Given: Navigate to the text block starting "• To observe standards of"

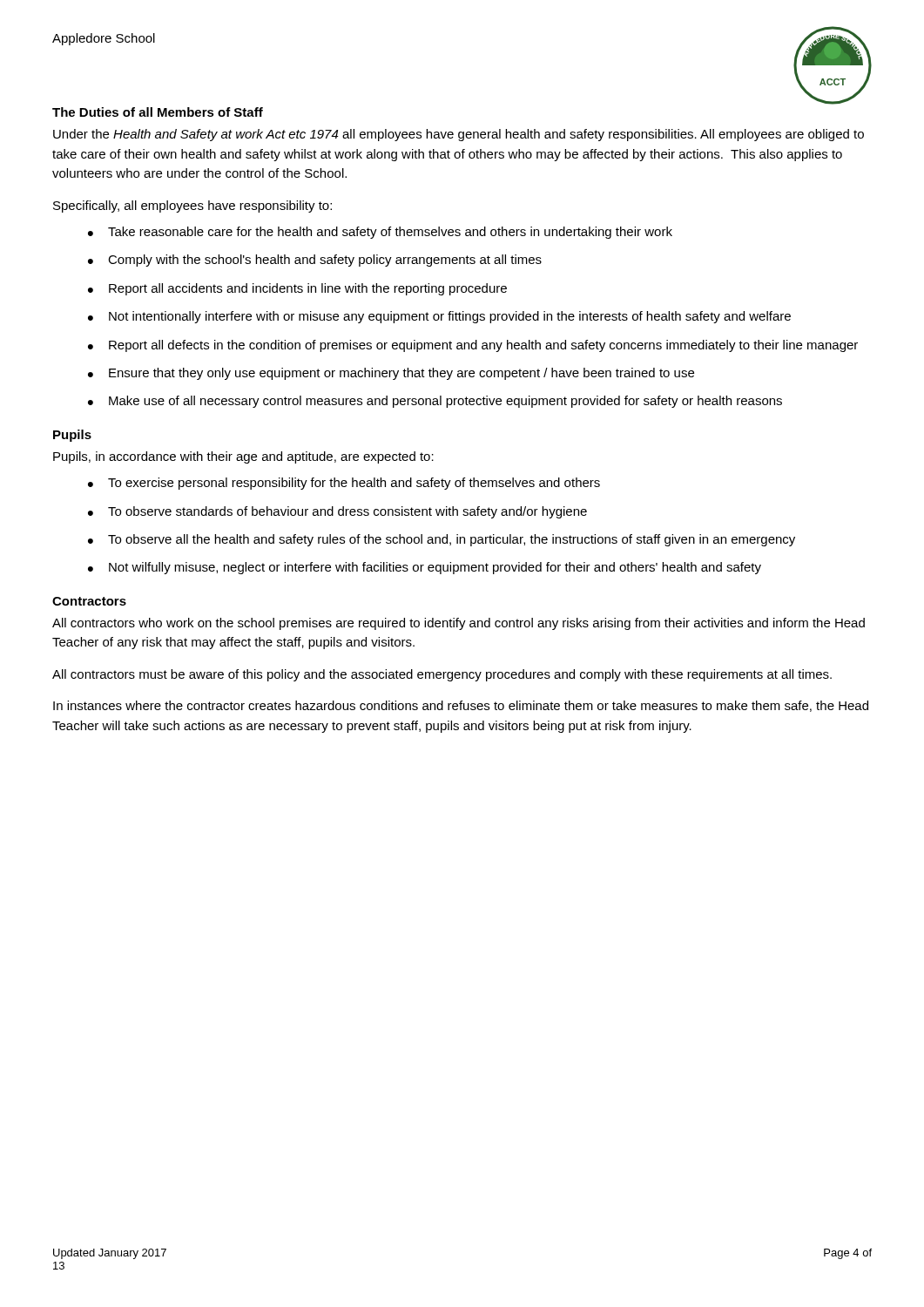Looking at the screenshot, I should pyautogui.click(x=479, y=513).
